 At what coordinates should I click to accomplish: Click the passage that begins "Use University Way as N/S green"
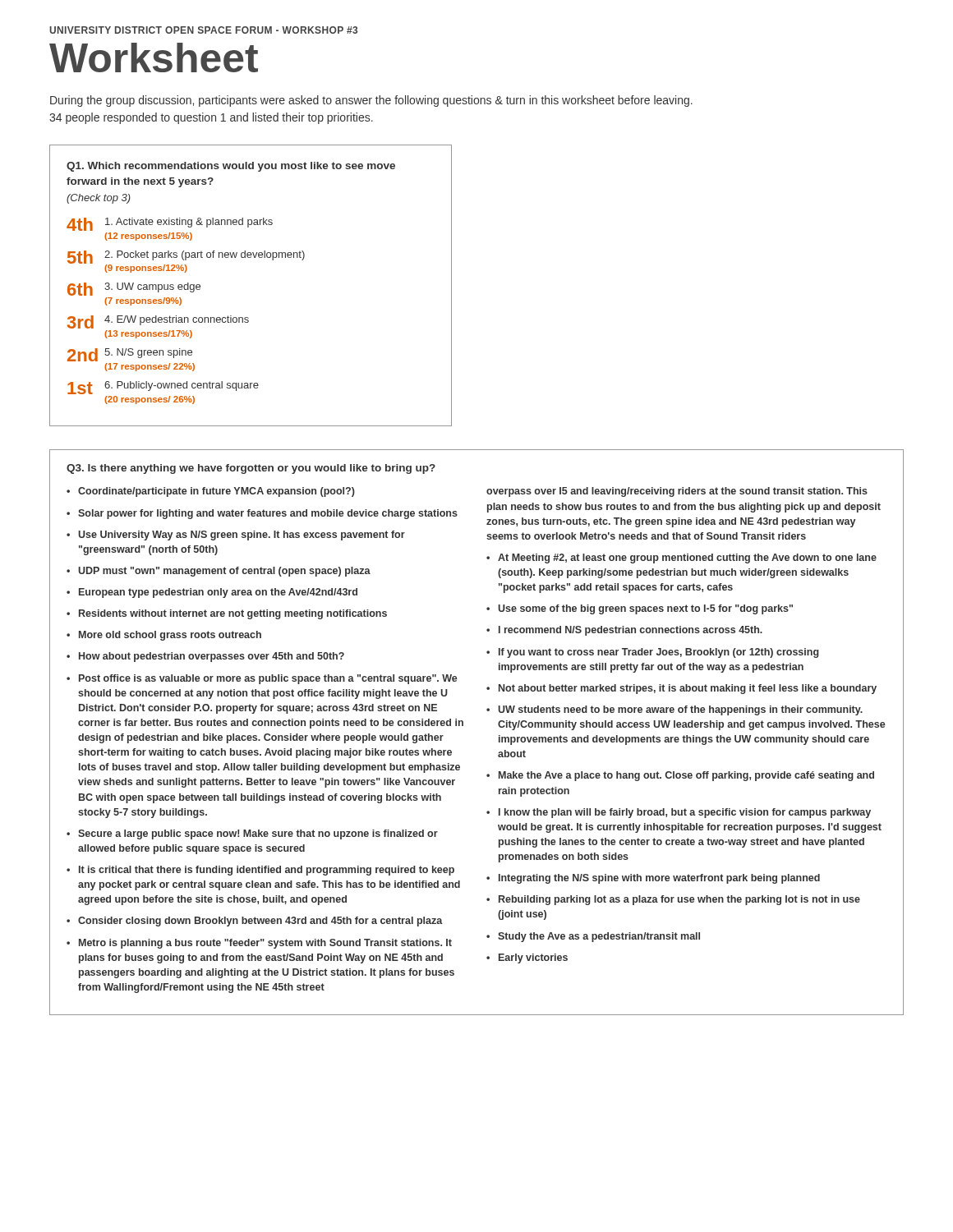point(241,542)
